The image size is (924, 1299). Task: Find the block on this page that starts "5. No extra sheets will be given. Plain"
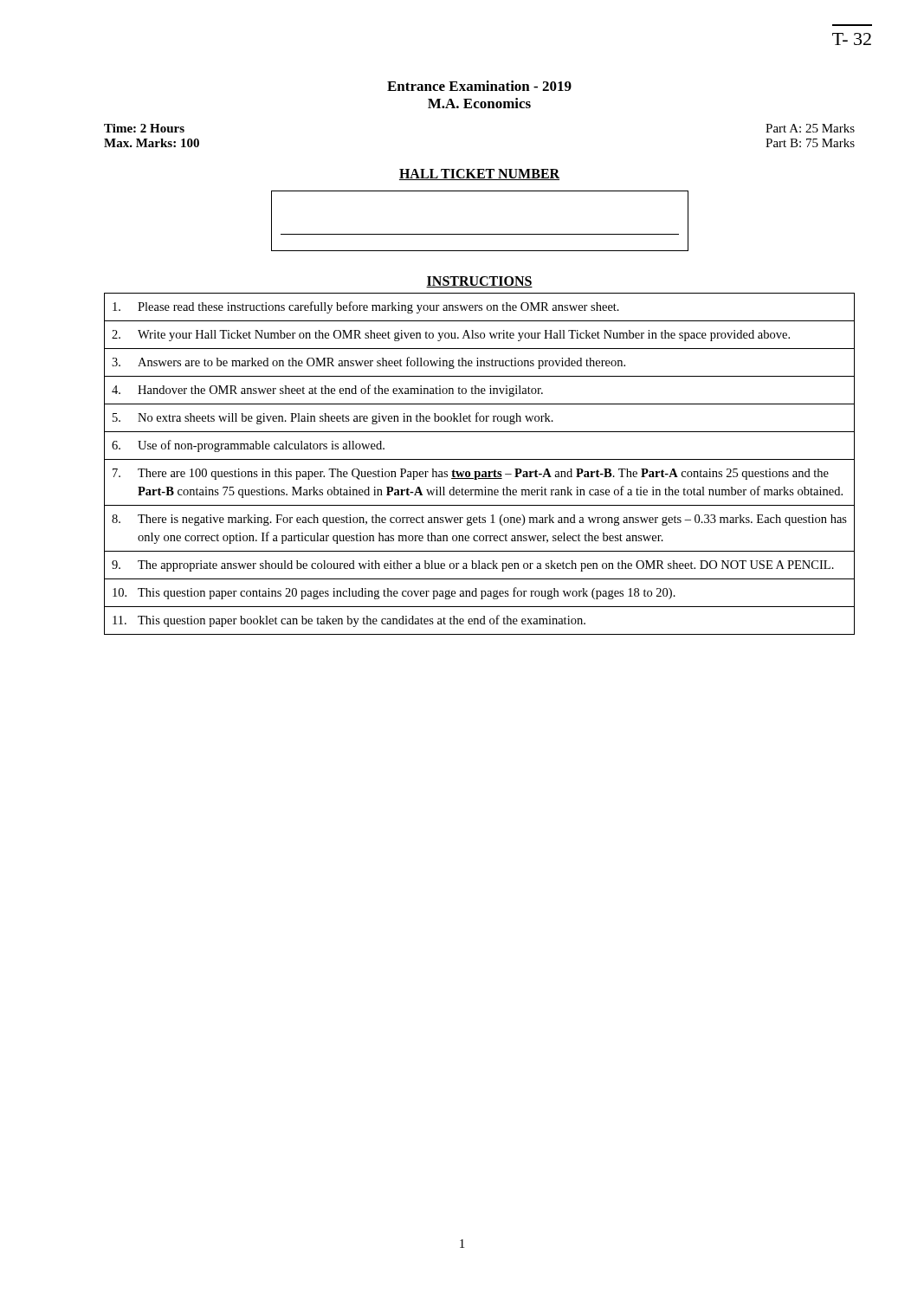tap(479, 418)
